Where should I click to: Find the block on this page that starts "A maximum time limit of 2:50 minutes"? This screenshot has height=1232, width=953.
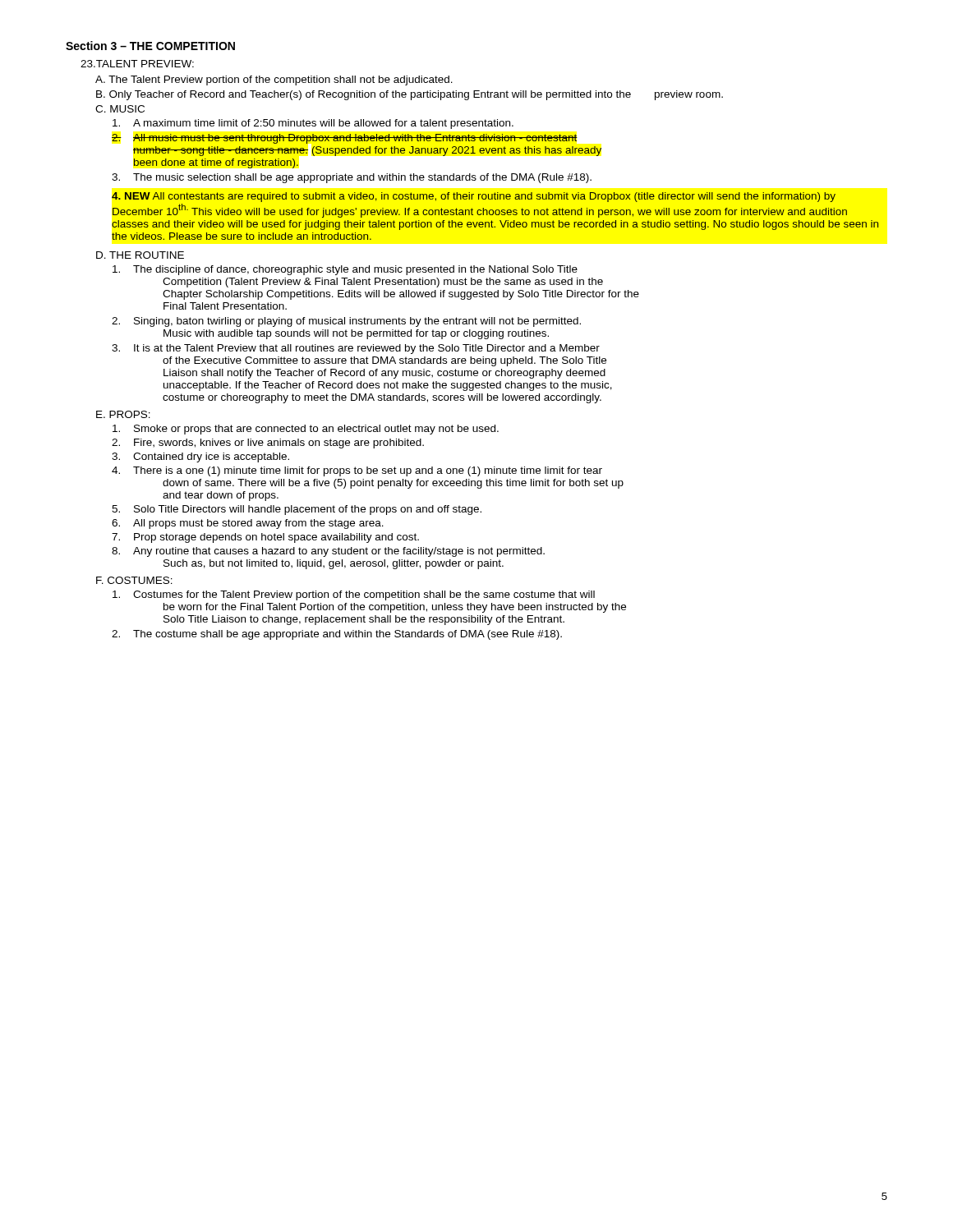coord(313,123)
